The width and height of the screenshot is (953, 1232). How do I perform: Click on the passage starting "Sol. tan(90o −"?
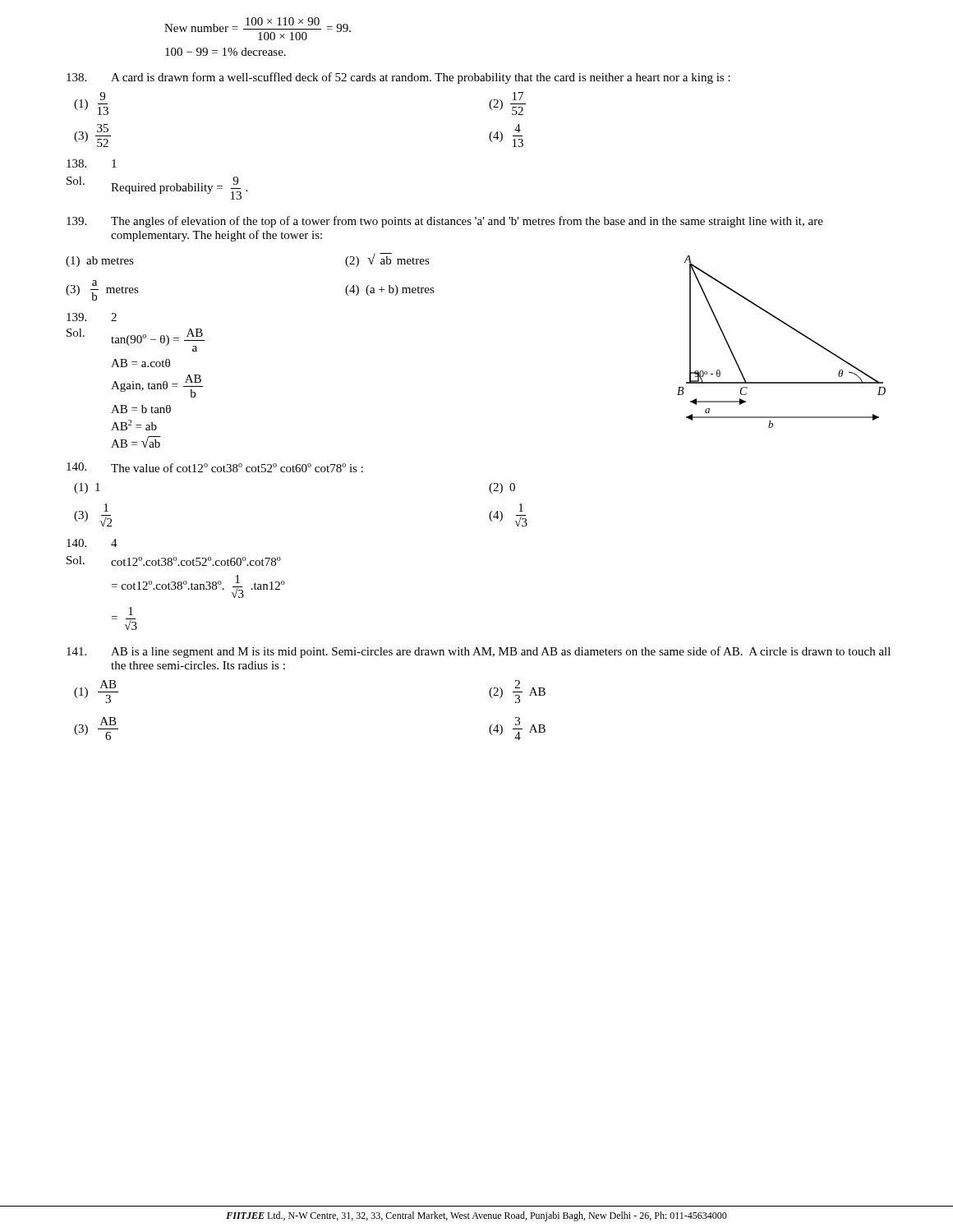pos(136,390)
